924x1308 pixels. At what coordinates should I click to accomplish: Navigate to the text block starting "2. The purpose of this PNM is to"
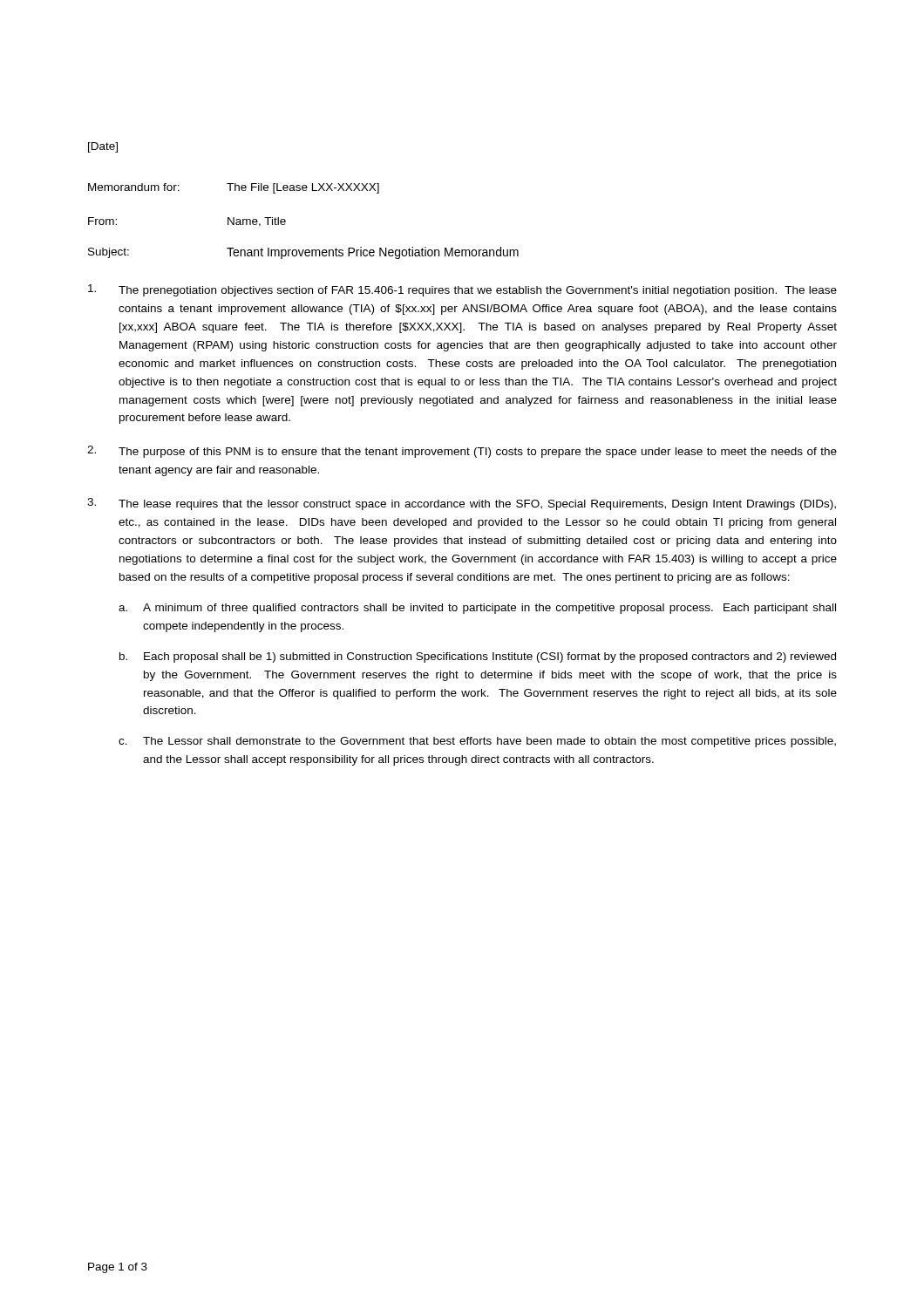click(x=462, y=462)
